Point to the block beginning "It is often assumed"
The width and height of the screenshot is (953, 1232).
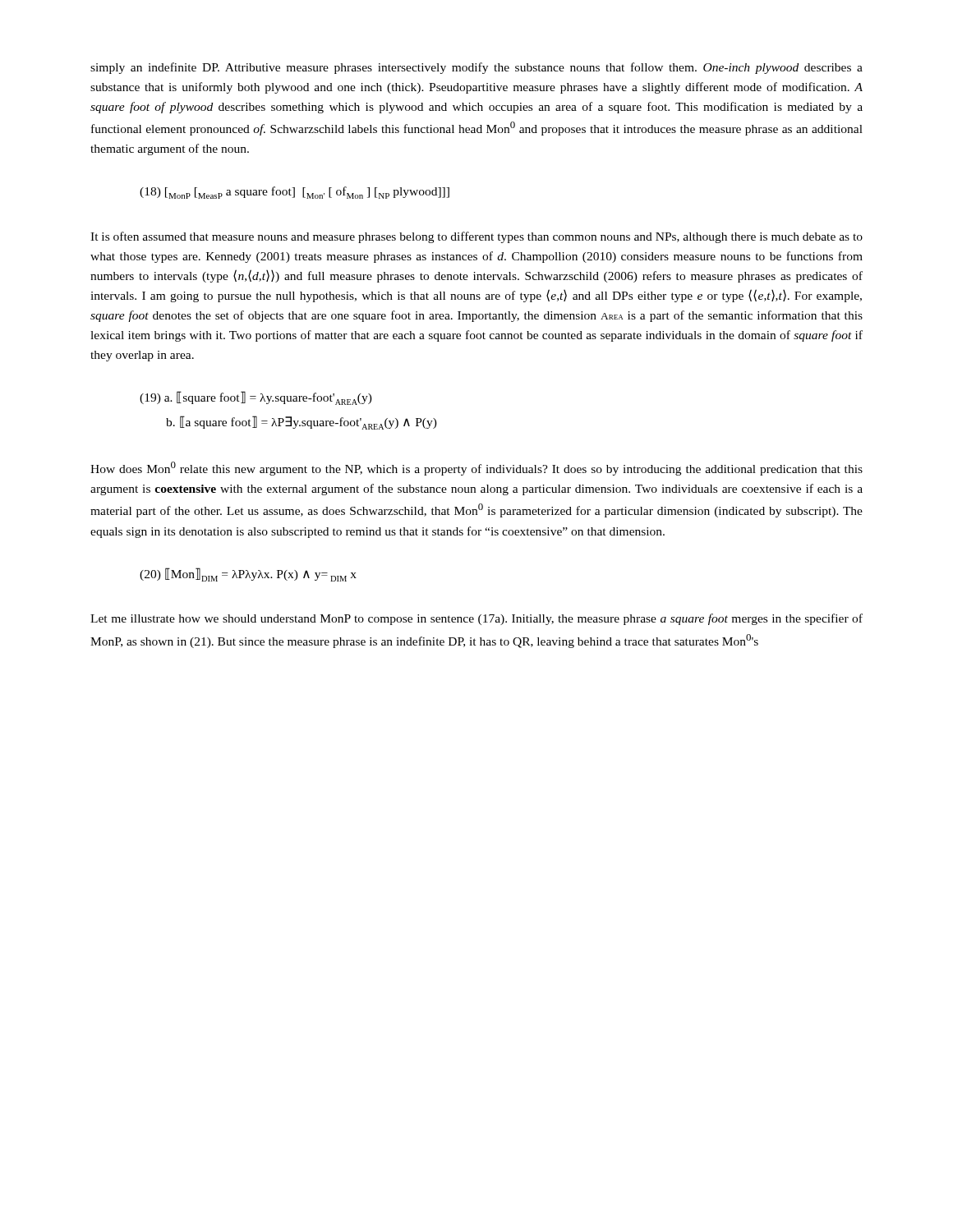(x=476, y=296)
